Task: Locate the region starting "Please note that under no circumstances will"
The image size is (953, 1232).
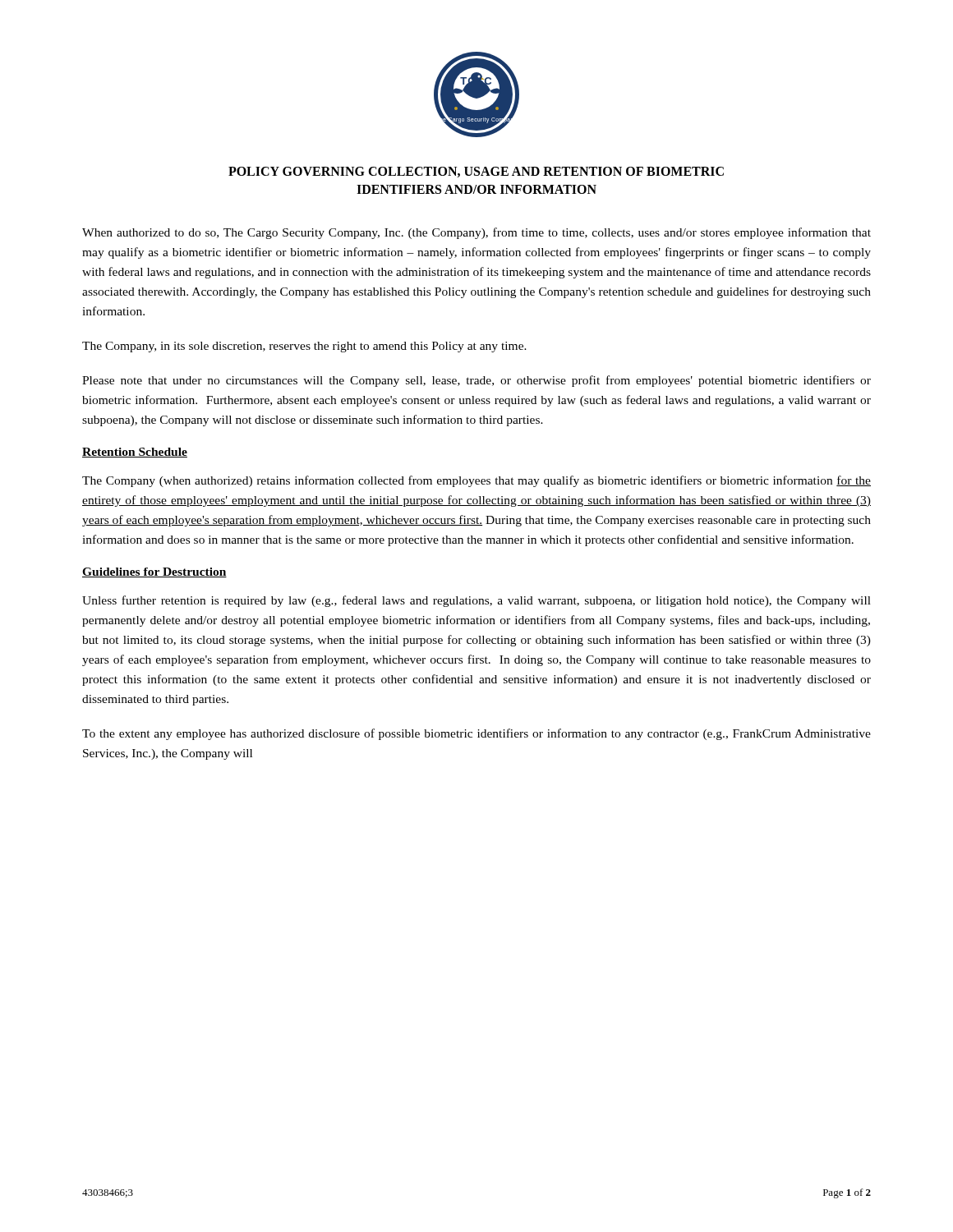Action: pyautogui.click(x=476, y=399)
